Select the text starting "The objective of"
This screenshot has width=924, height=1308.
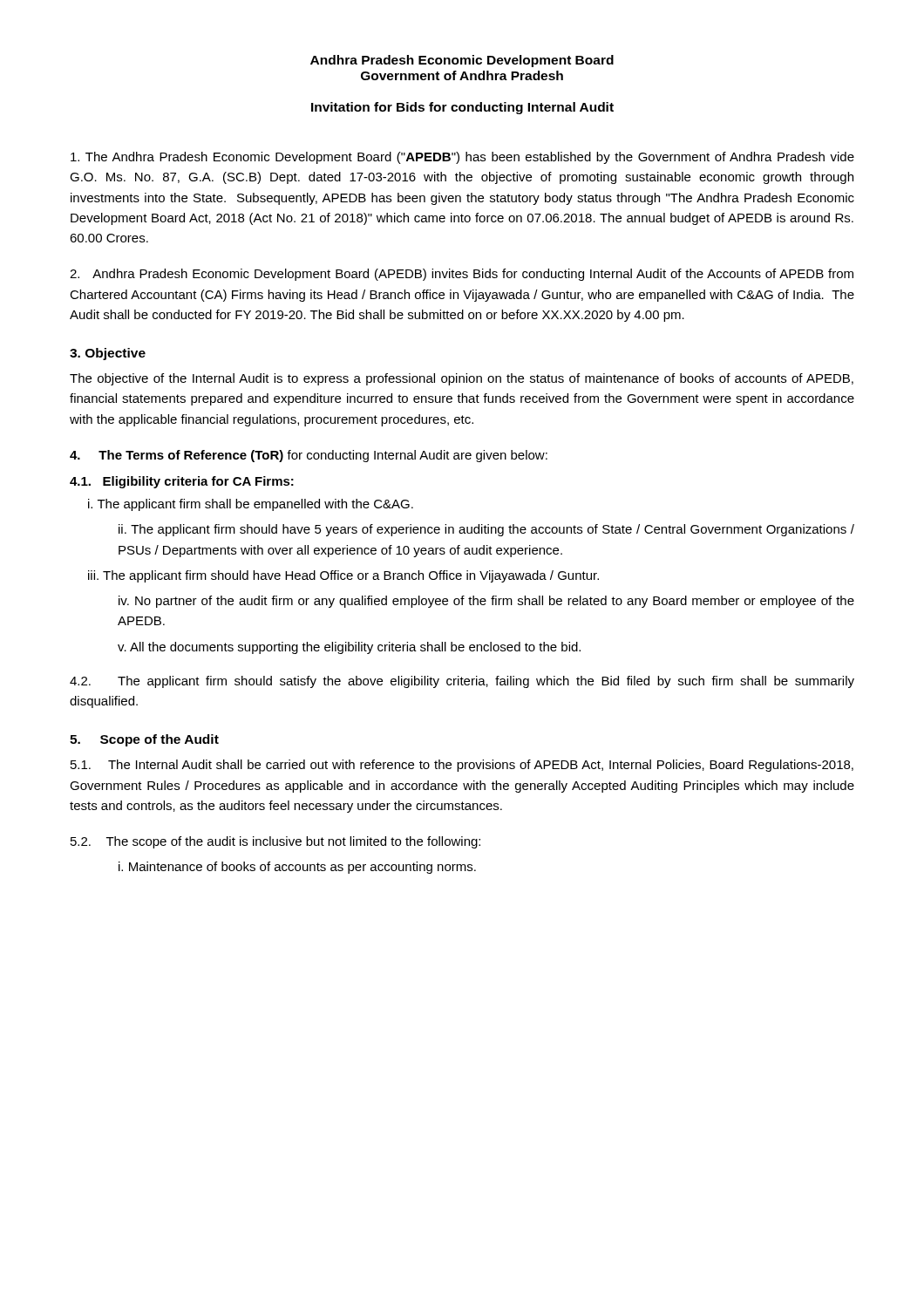coord(462,398)
